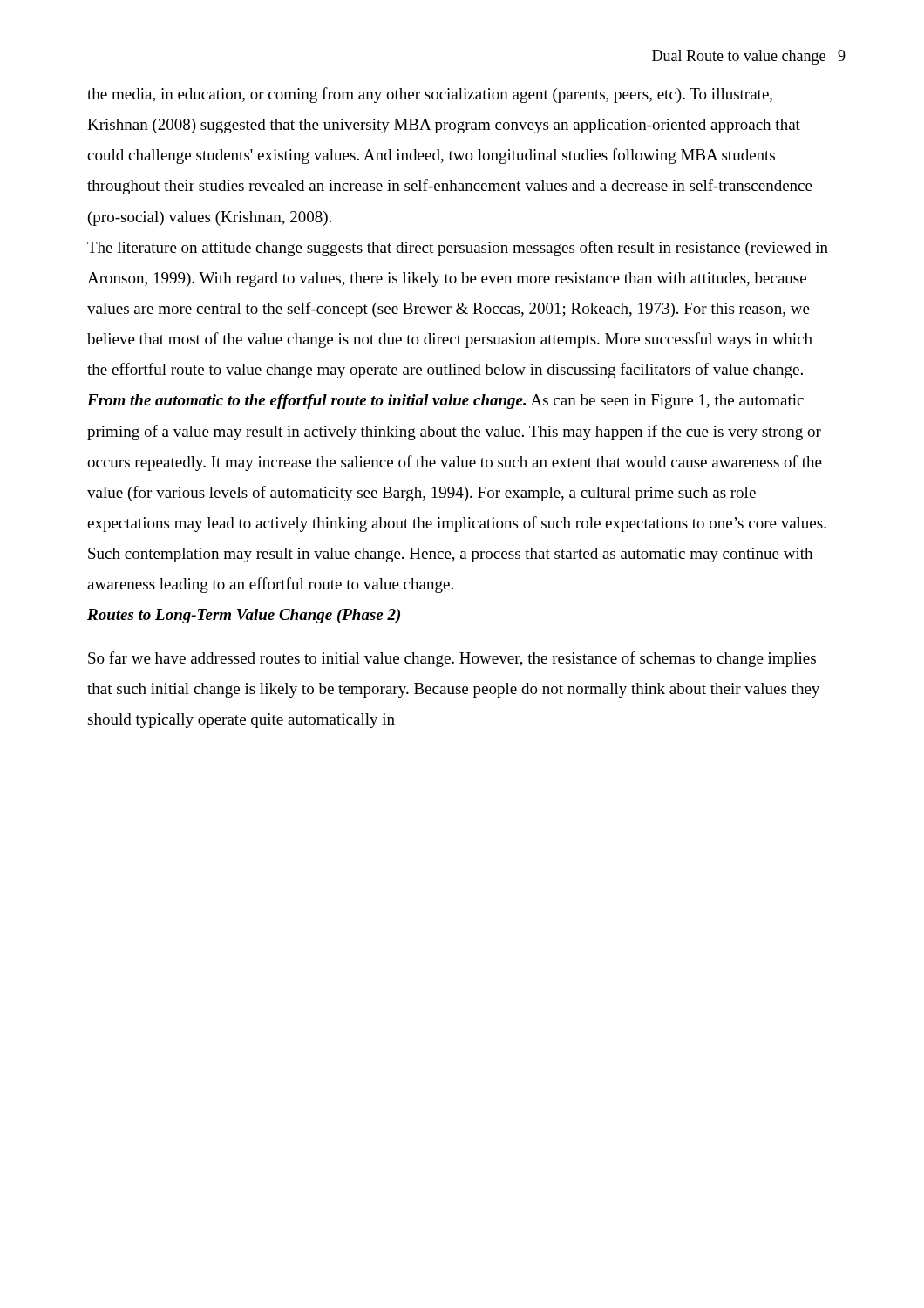This screenshot has width=924, height=1308.
Task: Point to the text starting "the media, in education, or coming"
Action: (450, 155)
